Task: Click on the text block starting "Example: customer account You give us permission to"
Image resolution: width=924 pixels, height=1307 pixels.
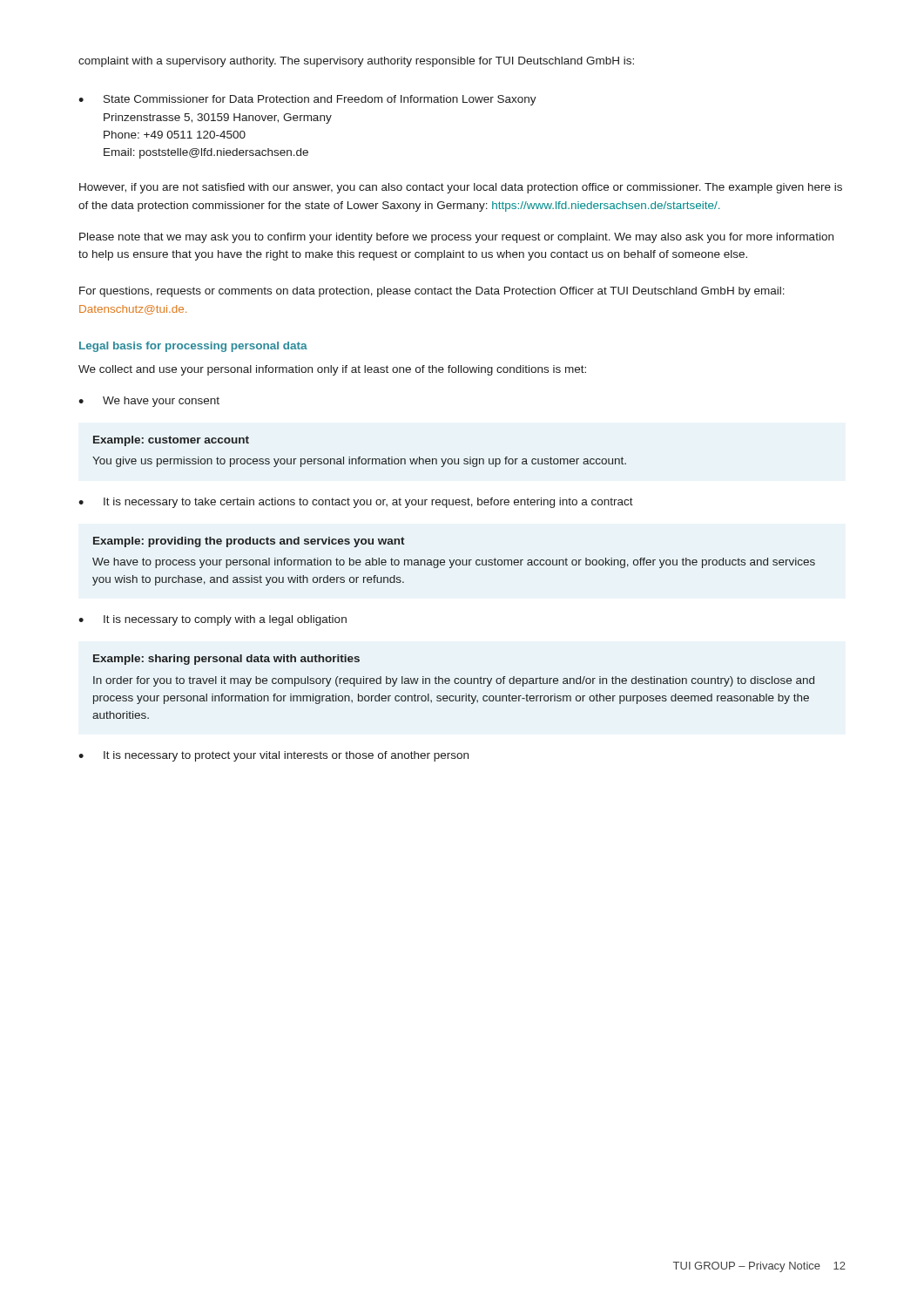Action: pos(462,449)
